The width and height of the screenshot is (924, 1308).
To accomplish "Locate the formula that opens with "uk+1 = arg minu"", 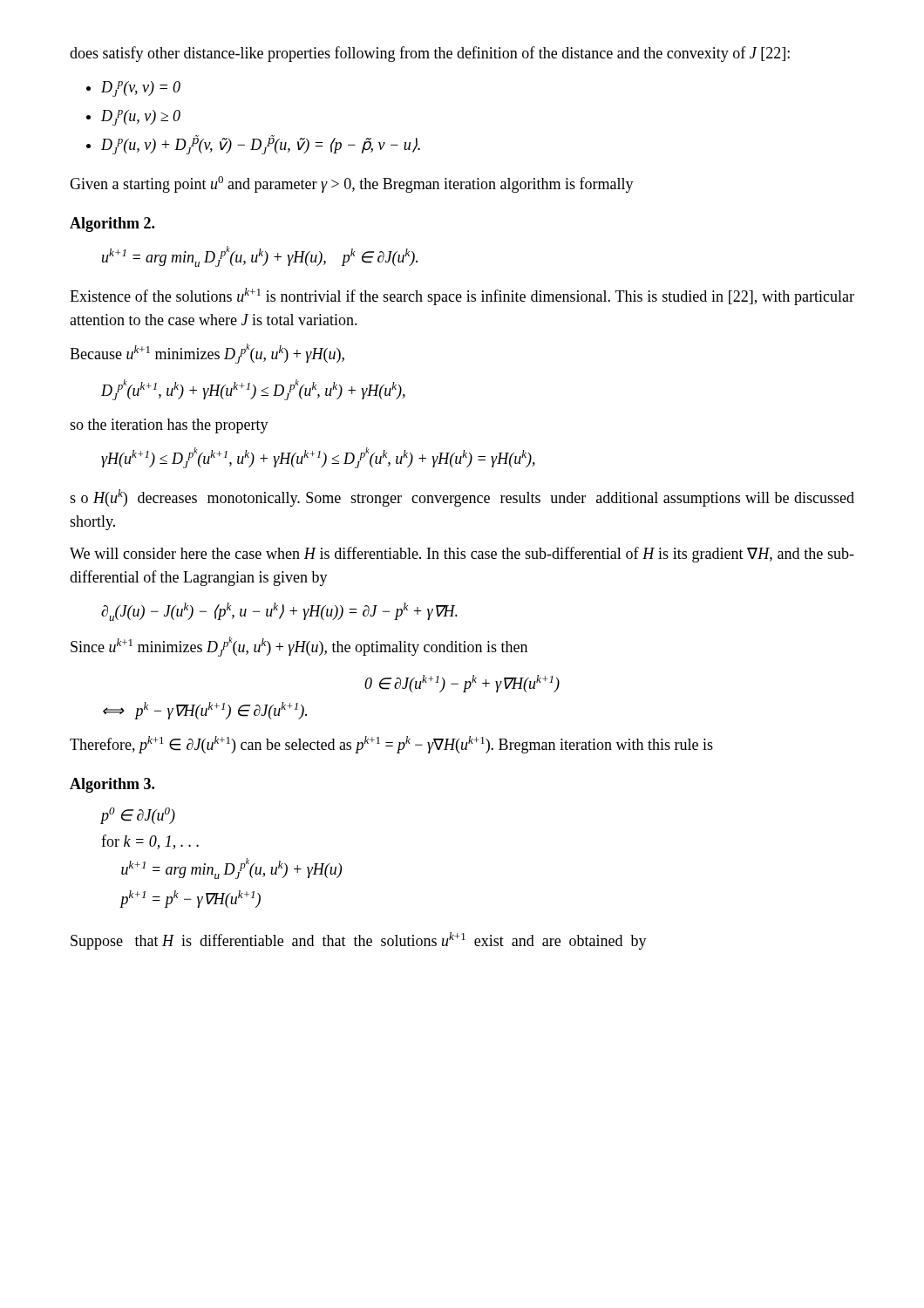I will click(x=260, y=257).
